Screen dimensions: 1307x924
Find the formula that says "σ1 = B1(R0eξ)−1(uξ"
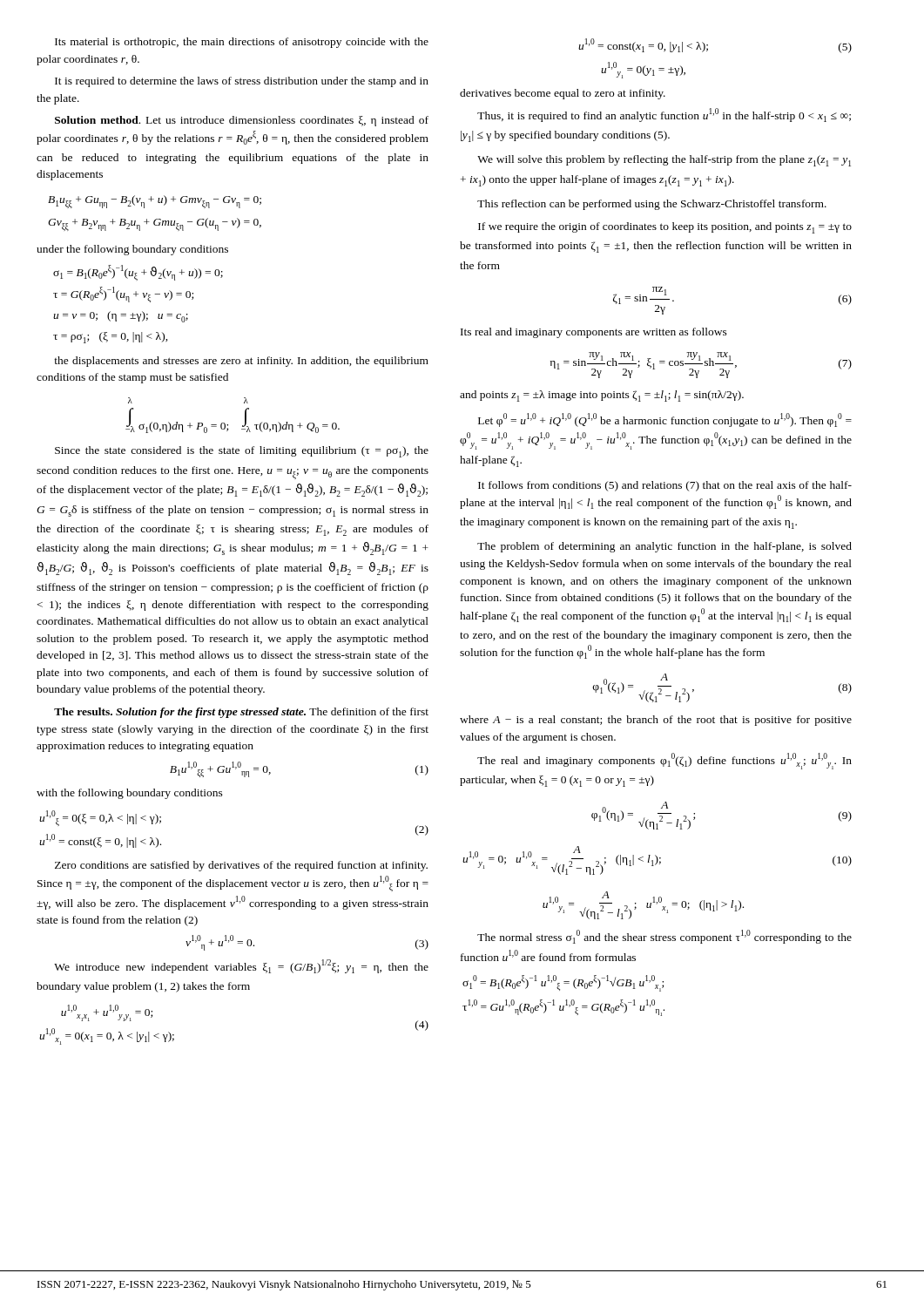pyautogui.click(x=138, y=305)
